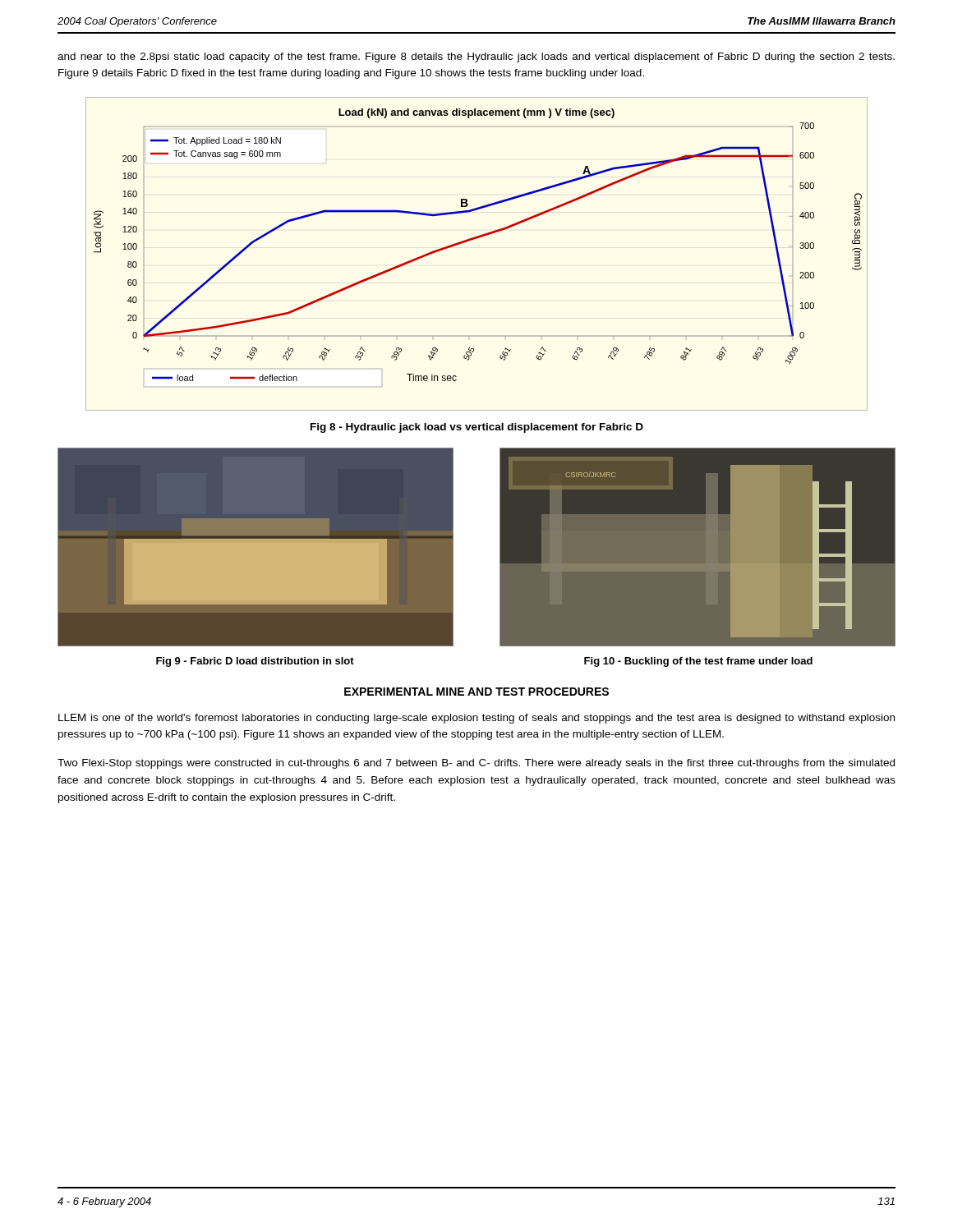Screen dimensions: 1232x953
Task: Click on the caption that says "Fig 9 -"
Action: (252, 662)
